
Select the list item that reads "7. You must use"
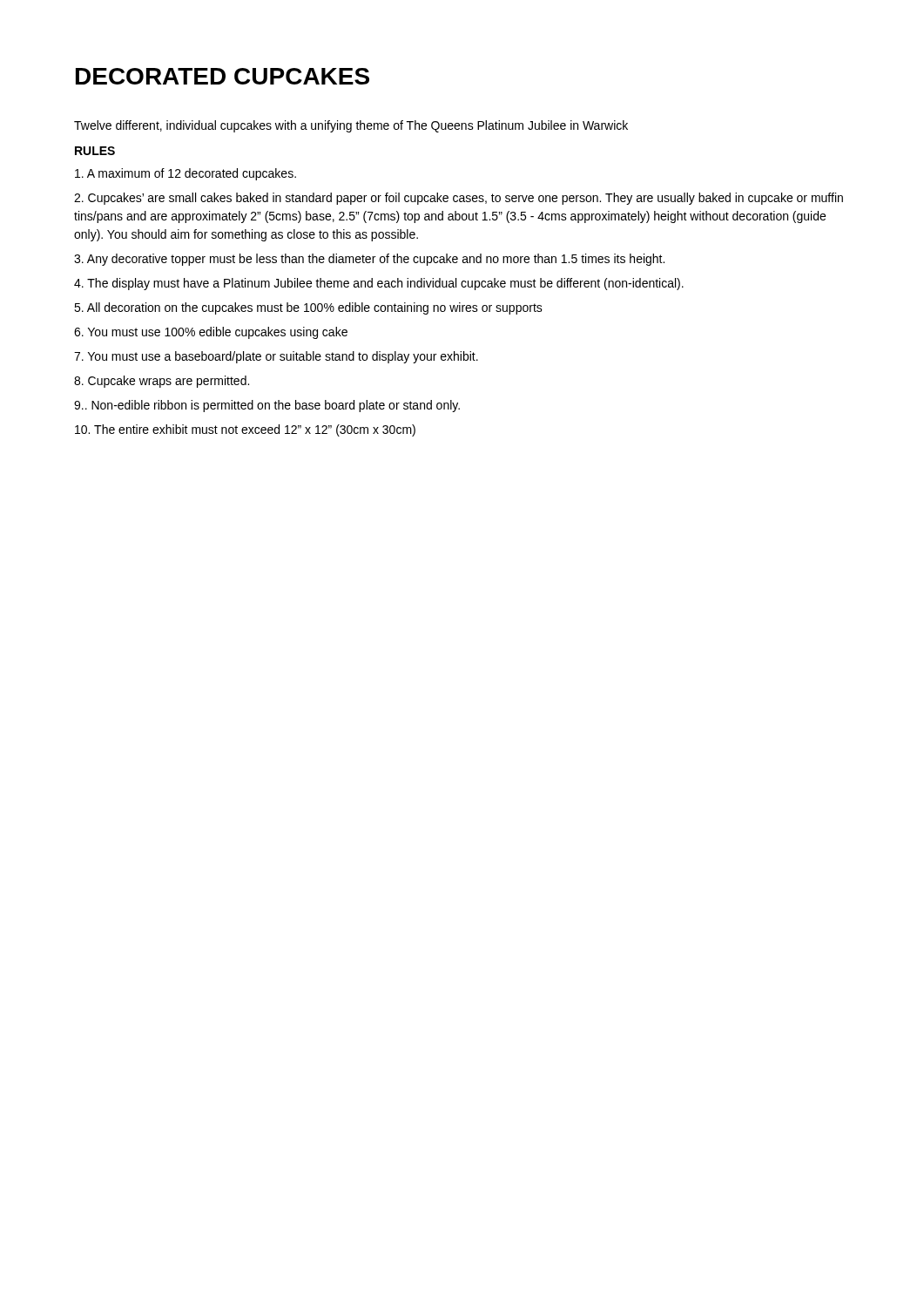tap(276, 356)
